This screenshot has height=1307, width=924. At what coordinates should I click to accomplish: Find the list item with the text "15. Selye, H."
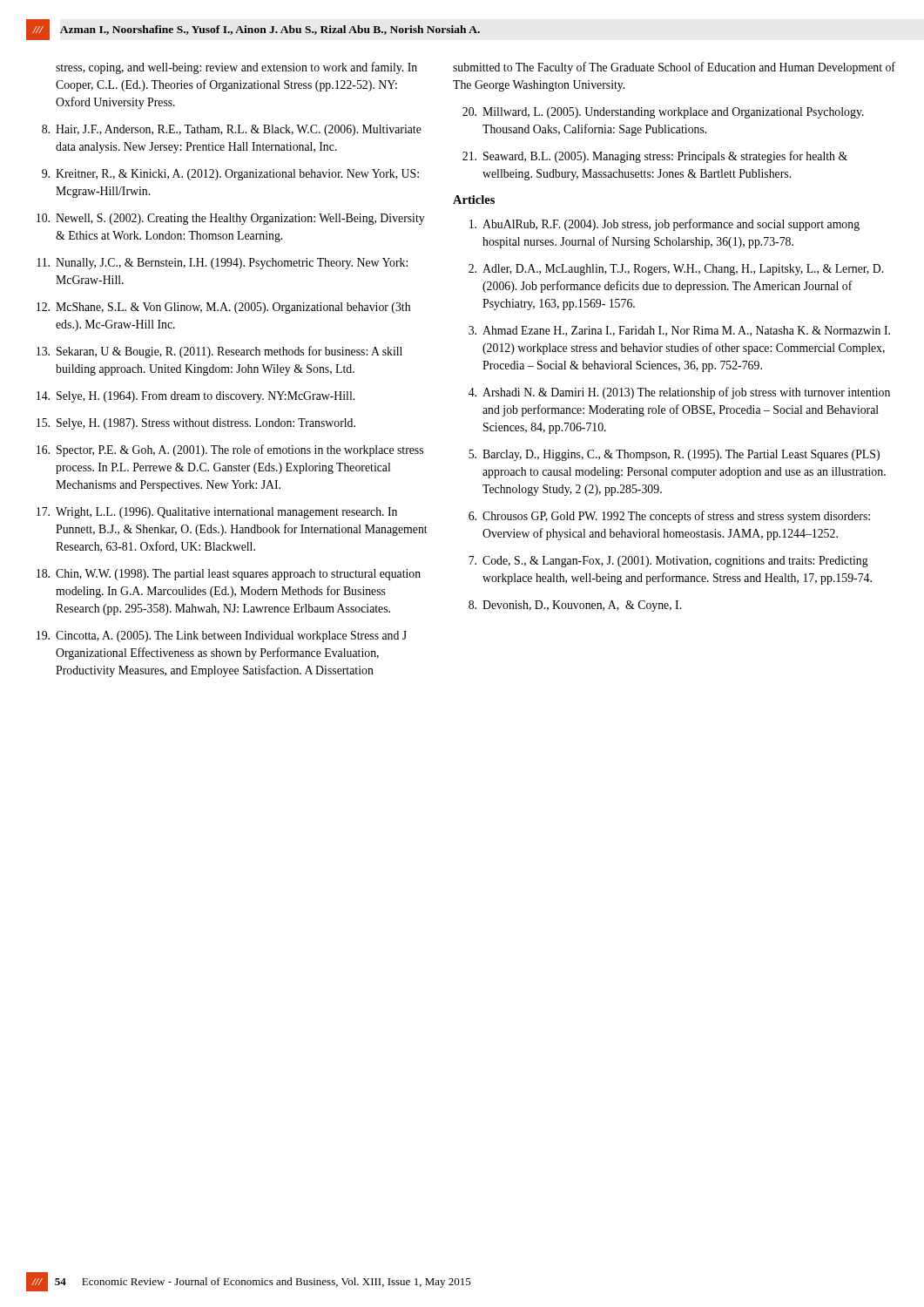point(227,423)
